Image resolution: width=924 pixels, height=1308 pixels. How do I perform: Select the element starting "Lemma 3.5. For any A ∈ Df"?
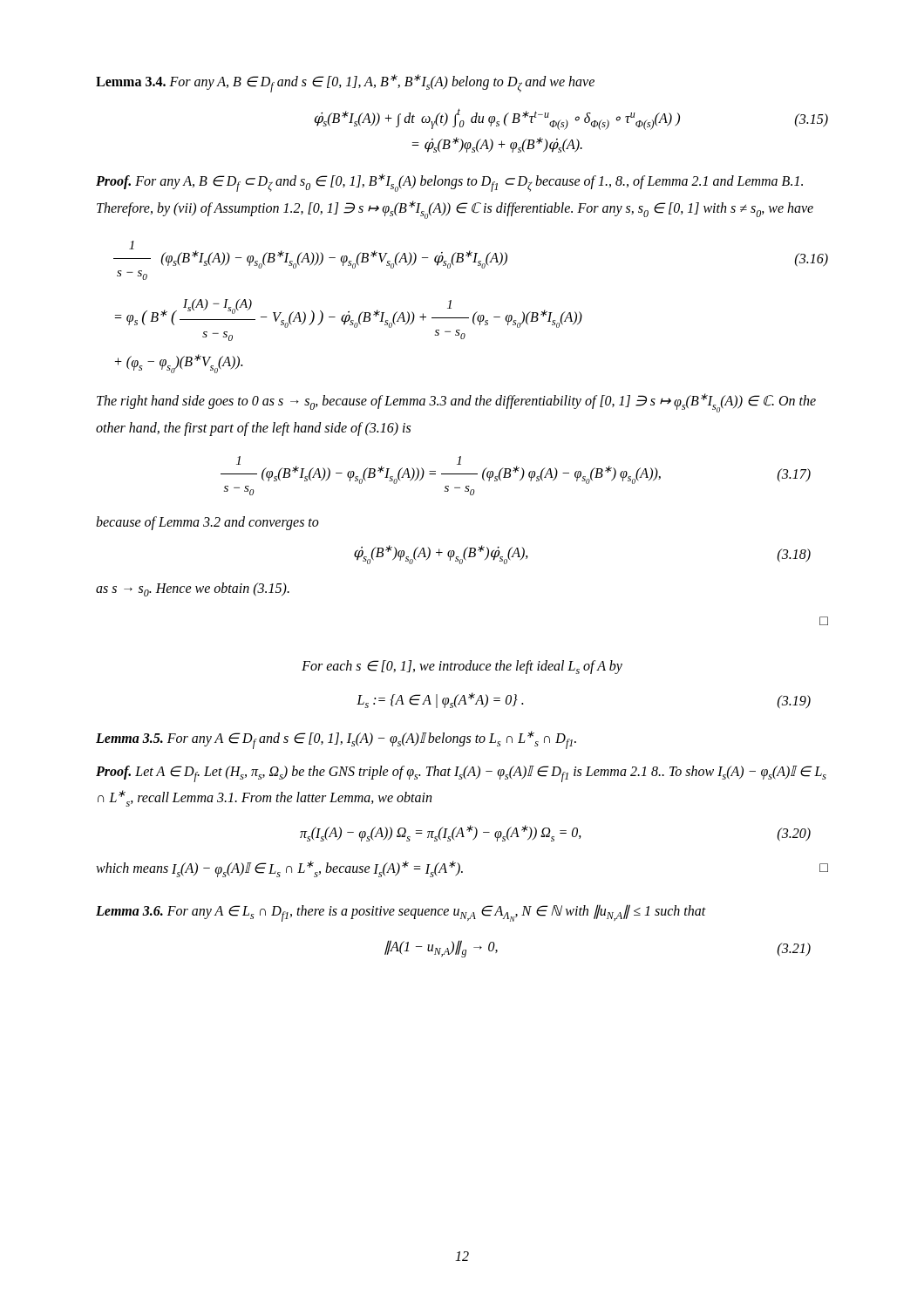point(337,738)
